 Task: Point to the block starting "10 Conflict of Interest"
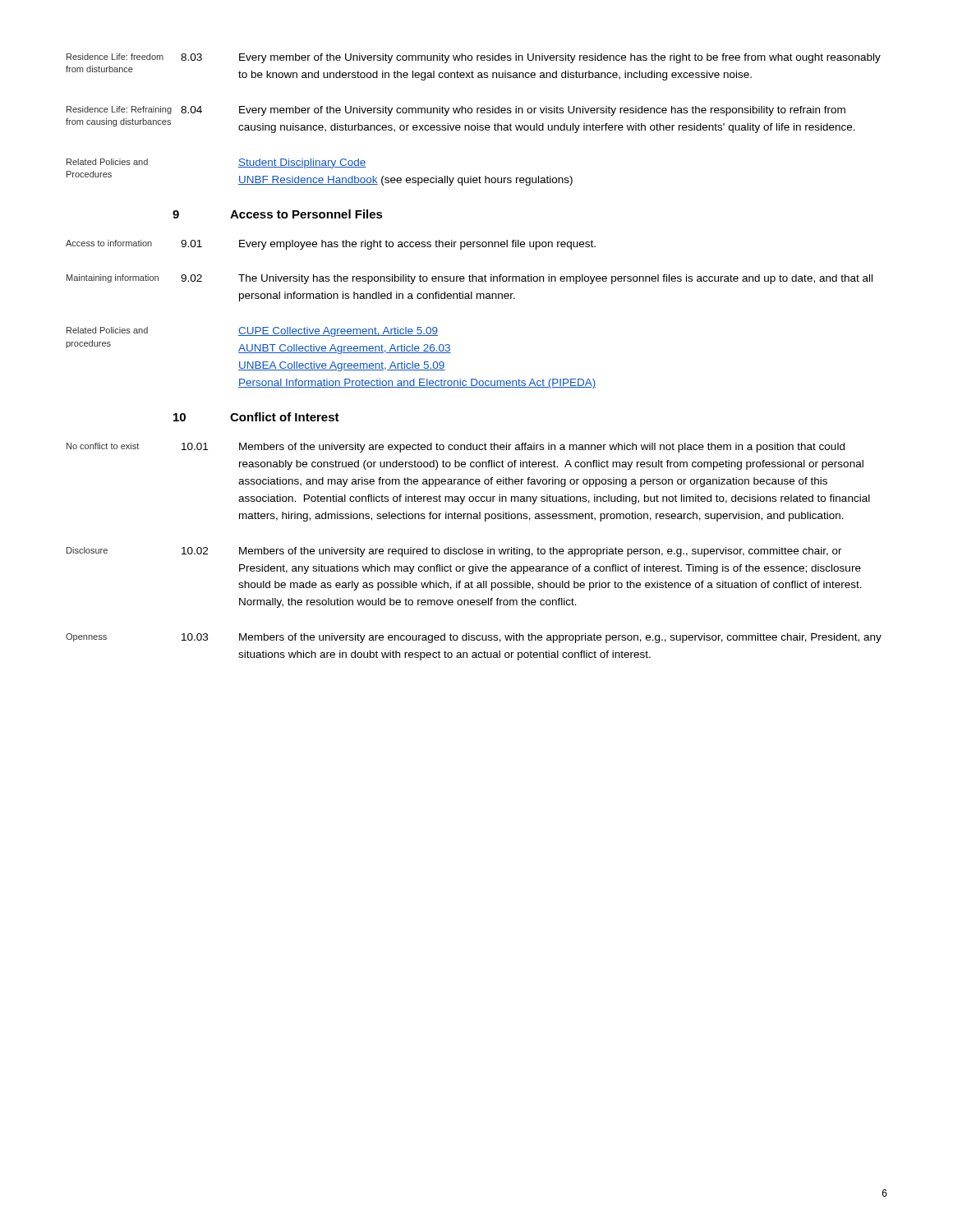click(256, 417)
